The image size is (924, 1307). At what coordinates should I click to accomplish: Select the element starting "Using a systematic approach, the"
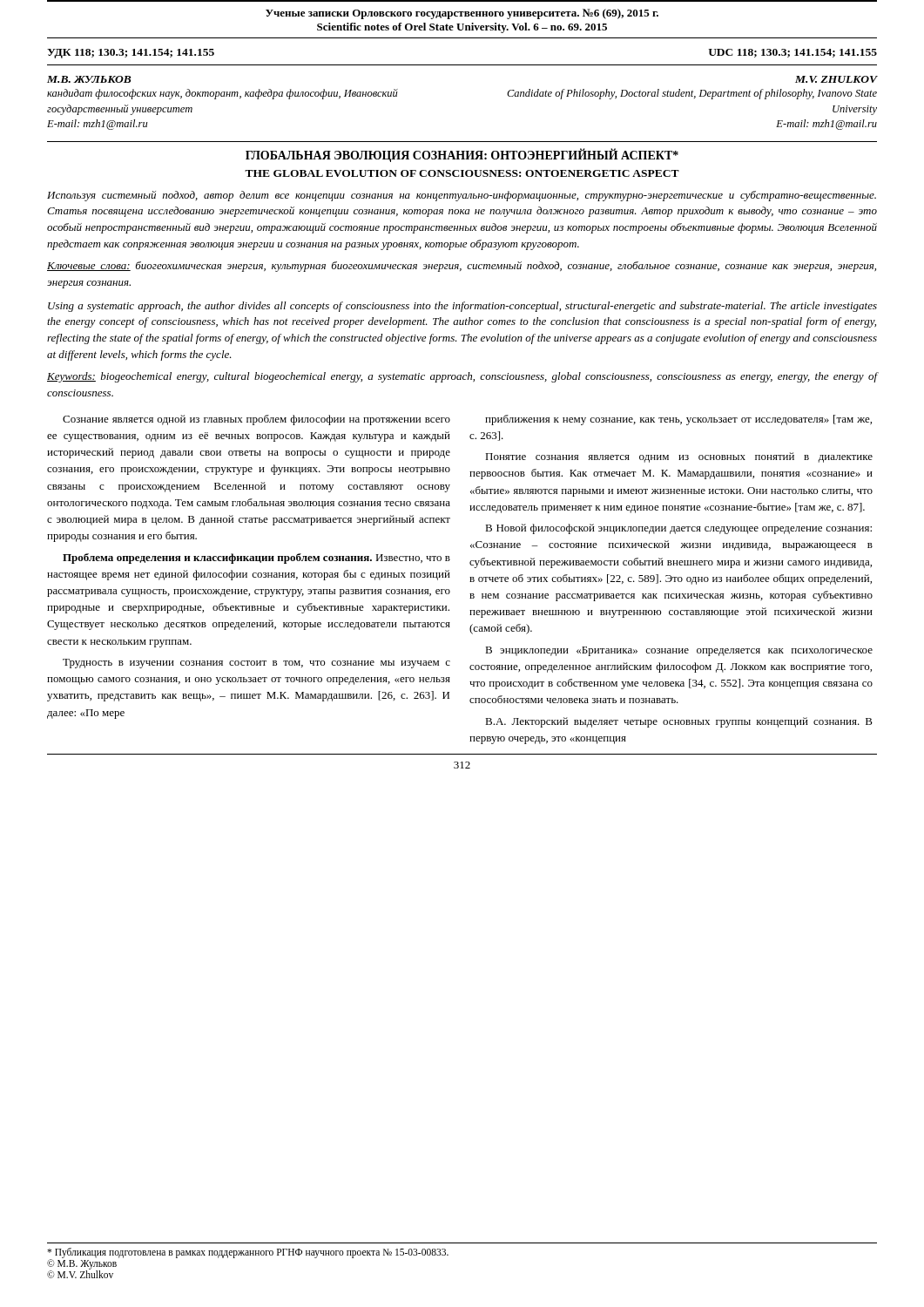tap(462, 330)
